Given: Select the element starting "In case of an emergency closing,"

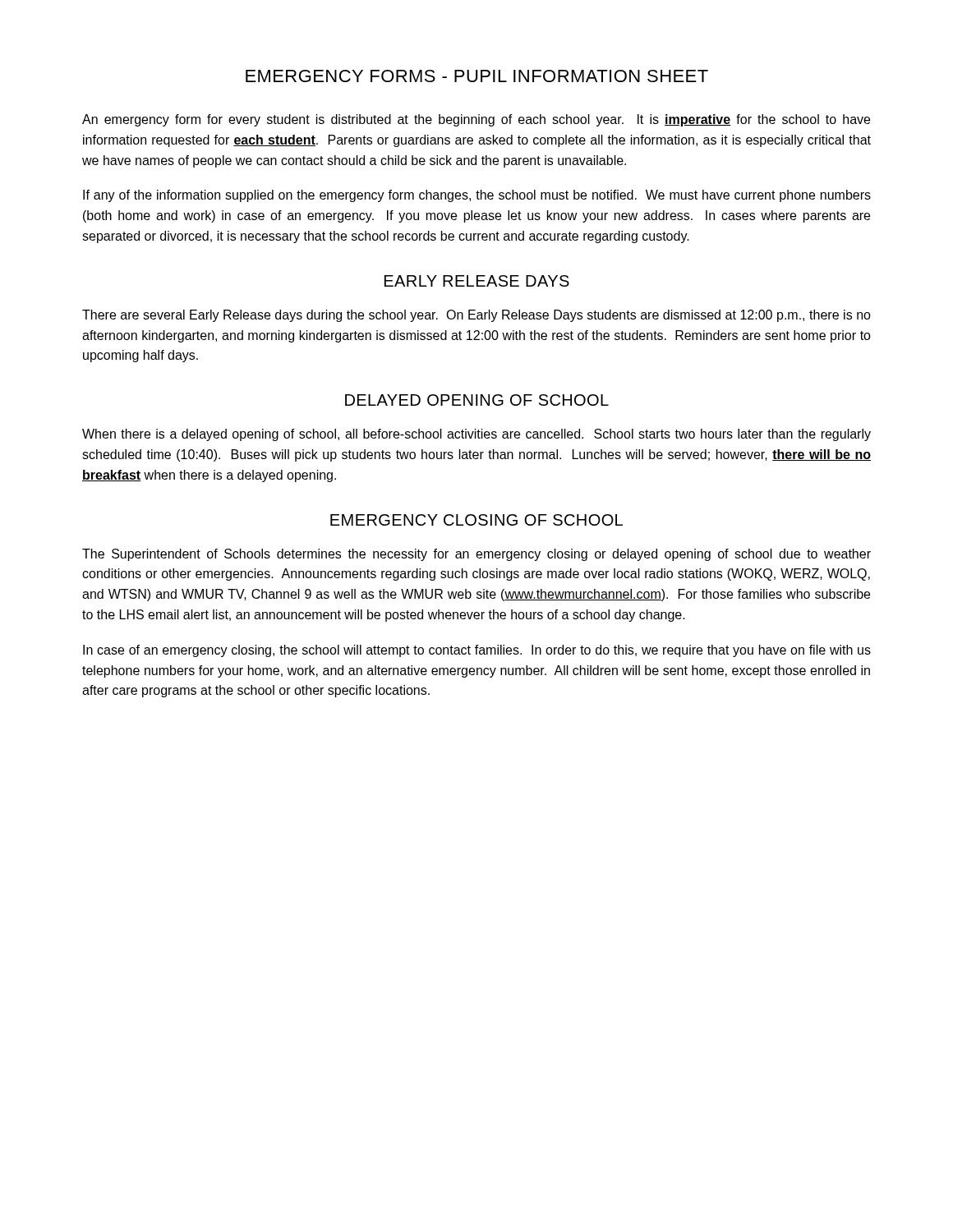Looking at the screenshot, I should 476,670.
